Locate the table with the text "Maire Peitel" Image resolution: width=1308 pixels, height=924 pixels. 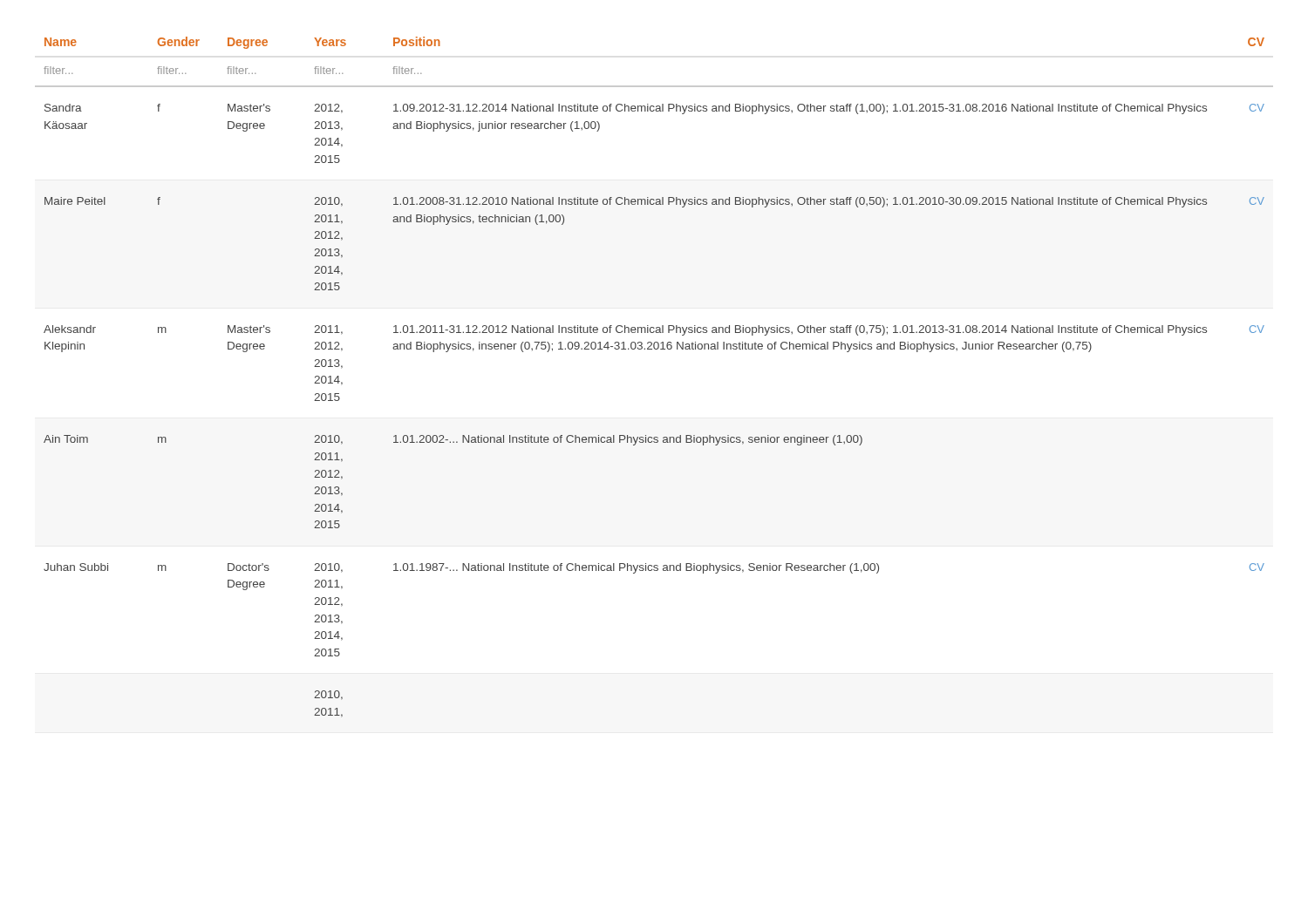coord(654,380)
